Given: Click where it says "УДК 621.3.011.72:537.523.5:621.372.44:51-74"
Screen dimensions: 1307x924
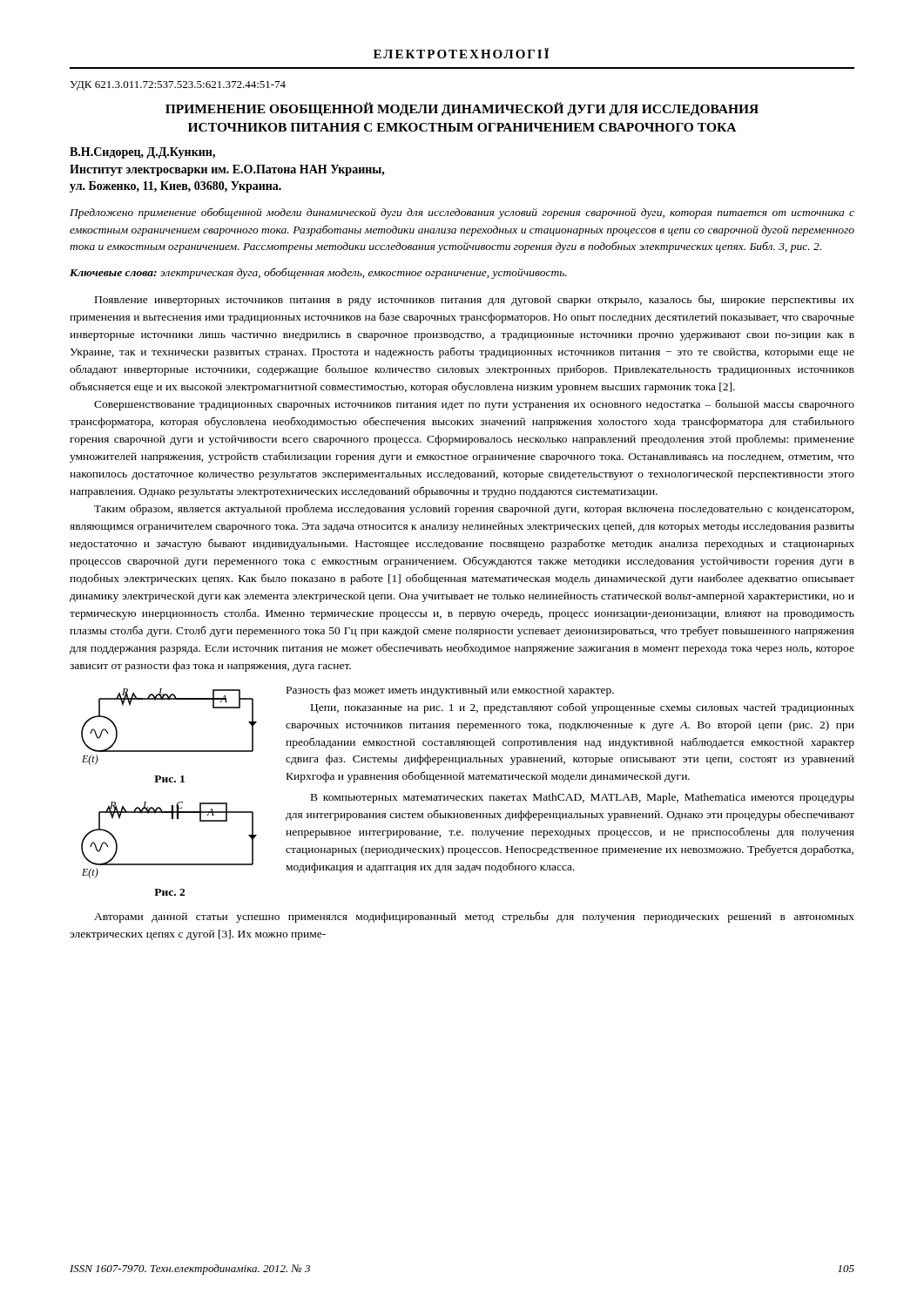Looking at the screenshot, I should (178, 84).
